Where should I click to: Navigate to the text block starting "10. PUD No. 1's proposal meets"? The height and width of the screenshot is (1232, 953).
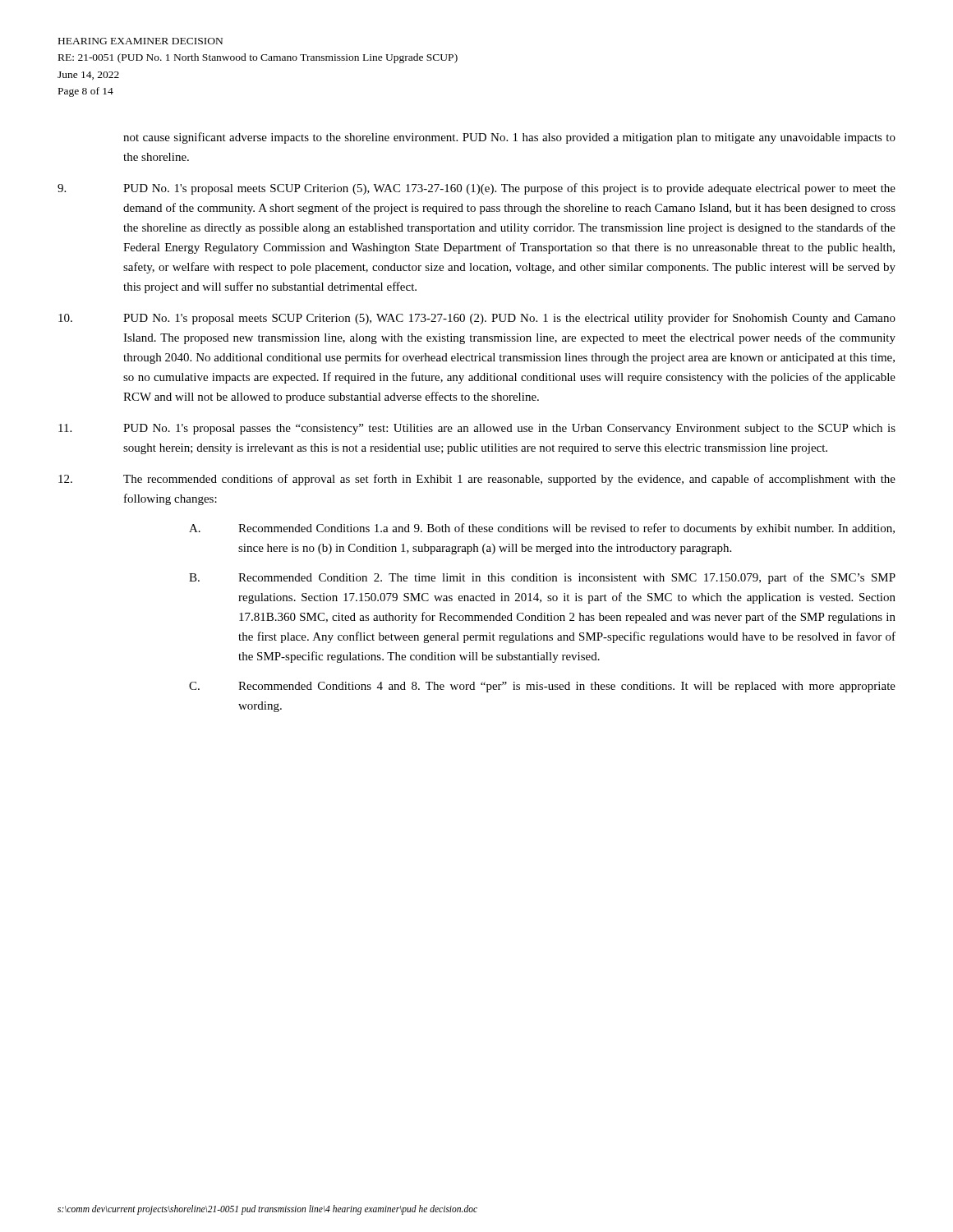click(x=476, y=357)
